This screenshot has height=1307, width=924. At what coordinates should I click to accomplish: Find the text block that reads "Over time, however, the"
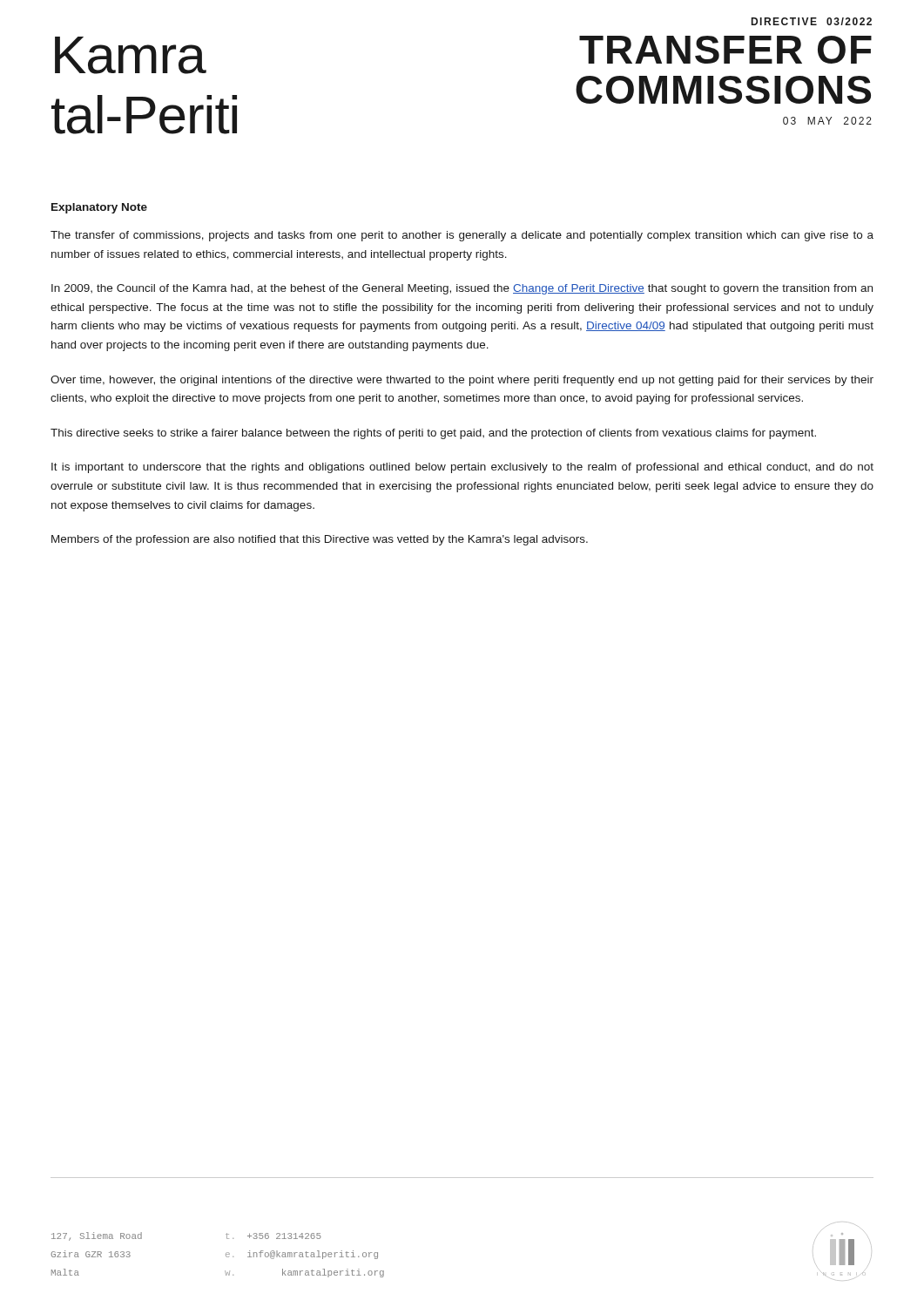click(462, 388)
